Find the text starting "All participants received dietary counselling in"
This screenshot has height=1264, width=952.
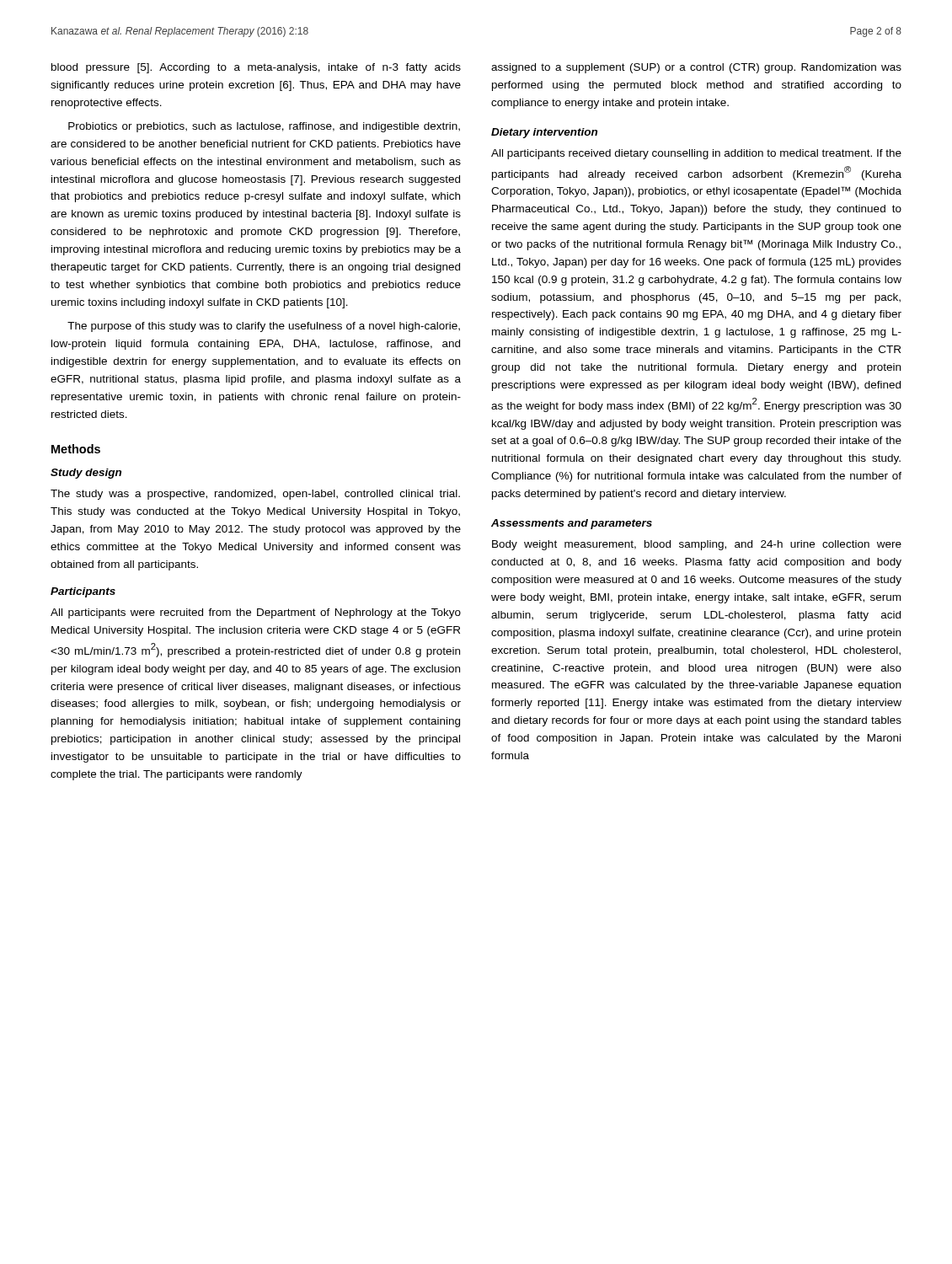(696, 324)
